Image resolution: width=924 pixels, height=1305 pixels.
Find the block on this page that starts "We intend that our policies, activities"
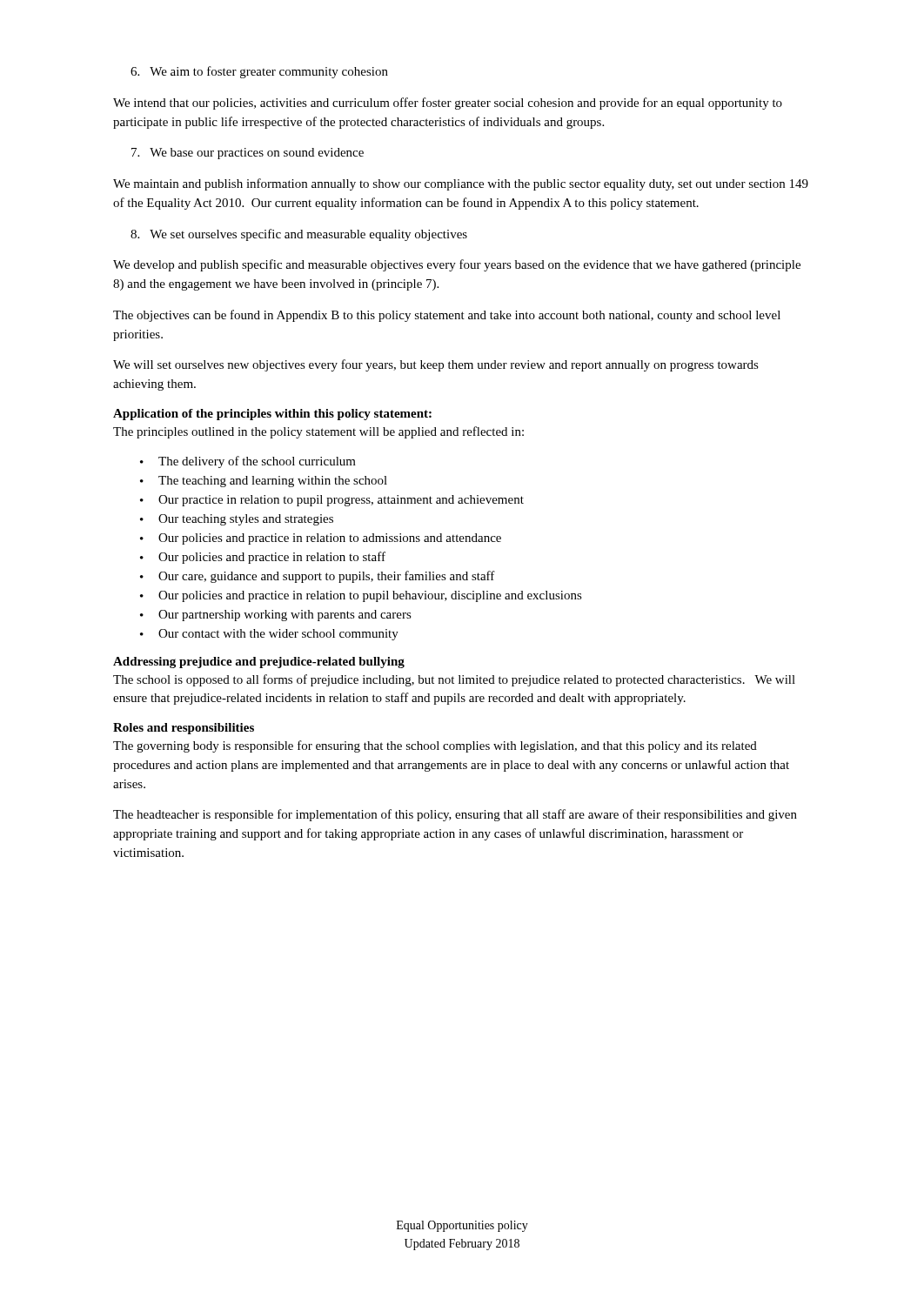pos(462,113)
